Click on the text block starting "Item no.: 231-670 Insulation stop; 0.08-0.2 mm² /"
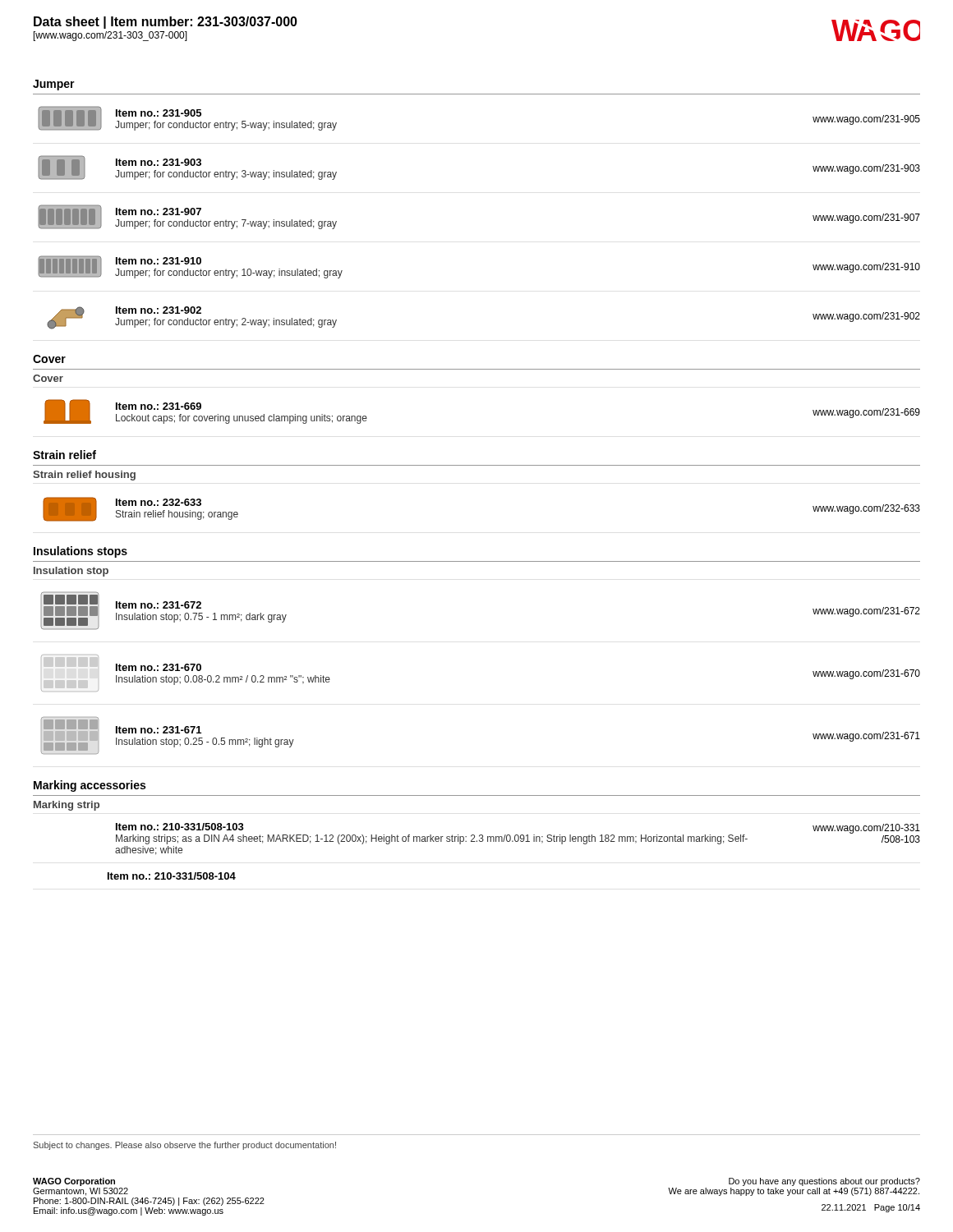The height and width of the screenshot is (1232, 953). [180, 671]
